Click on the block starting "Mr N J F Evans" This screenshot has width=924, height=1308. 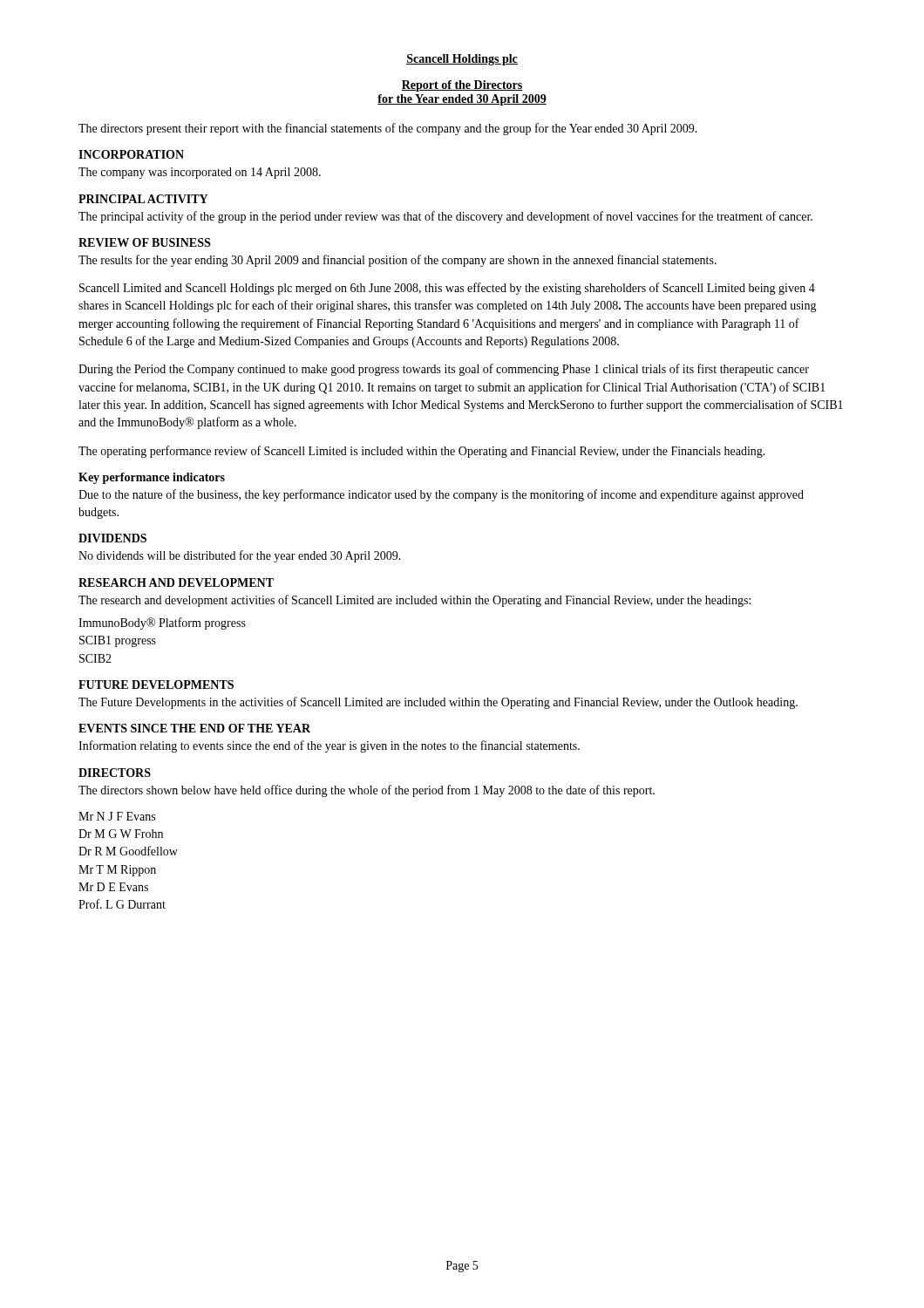pos(117,816)
